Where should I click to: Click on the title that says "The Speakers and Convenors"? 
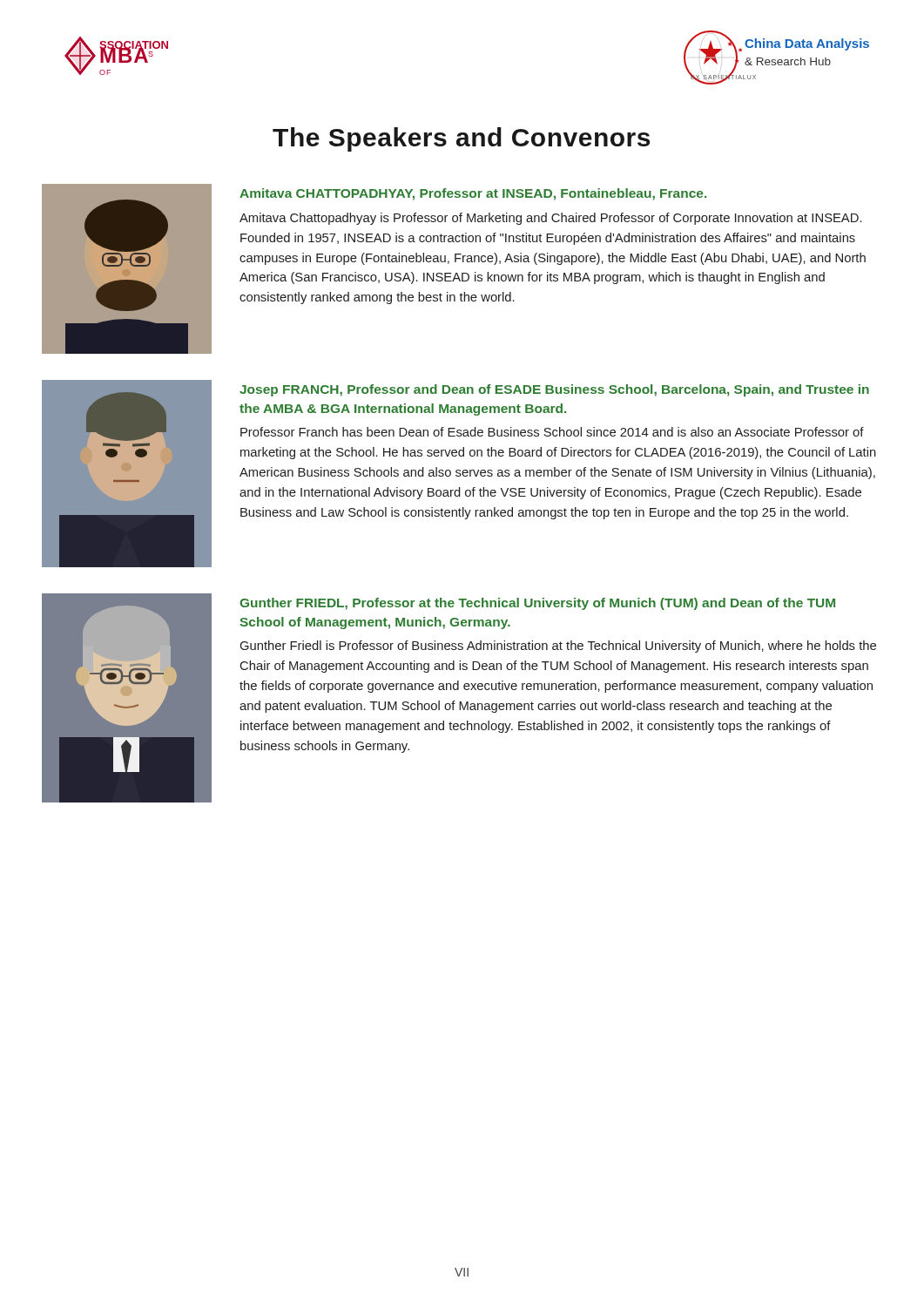[x=462, y=138]
